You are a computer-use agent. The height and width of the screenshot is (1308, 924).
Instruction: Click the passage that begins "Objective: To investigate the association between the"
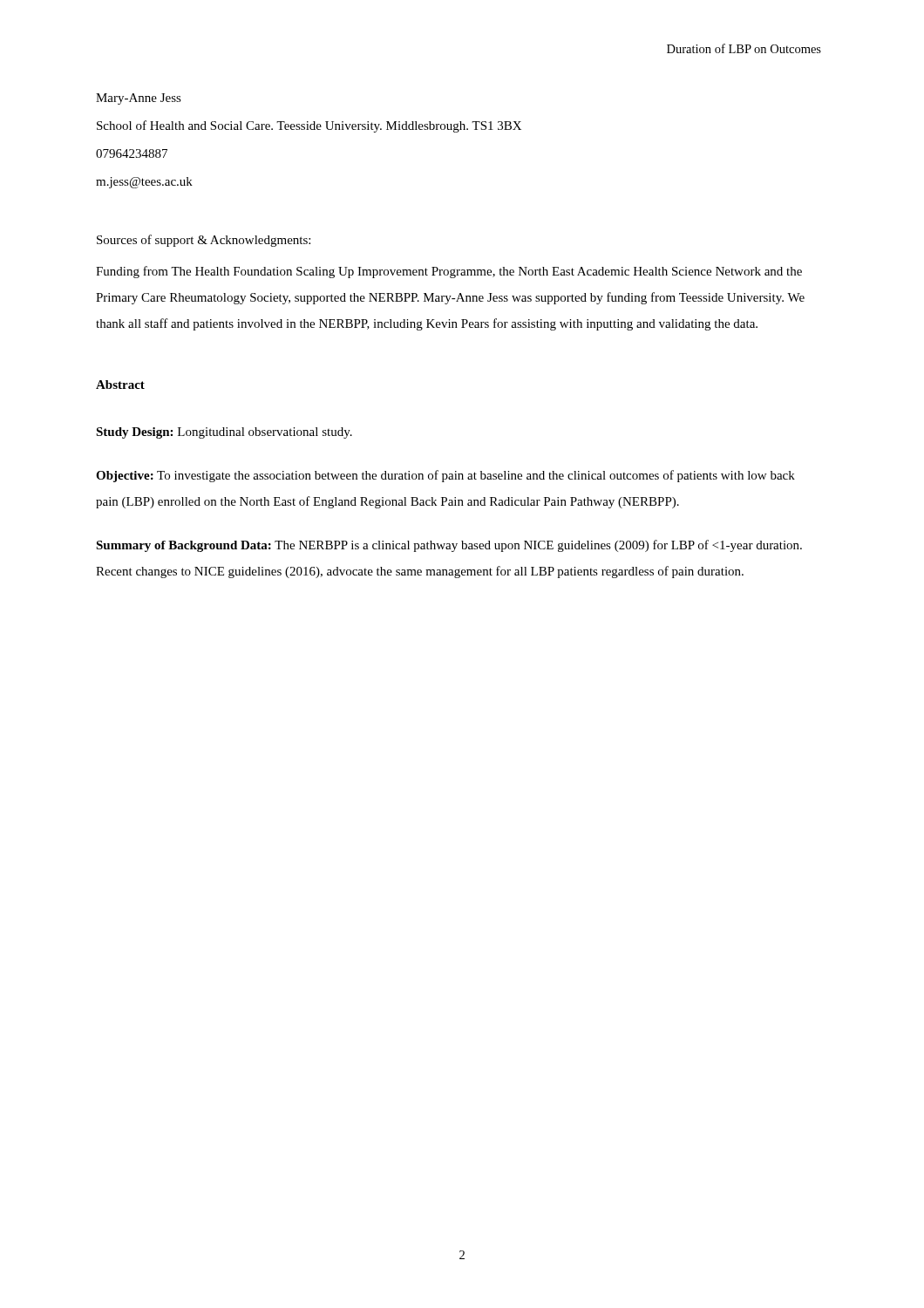[x=445, y=488]
